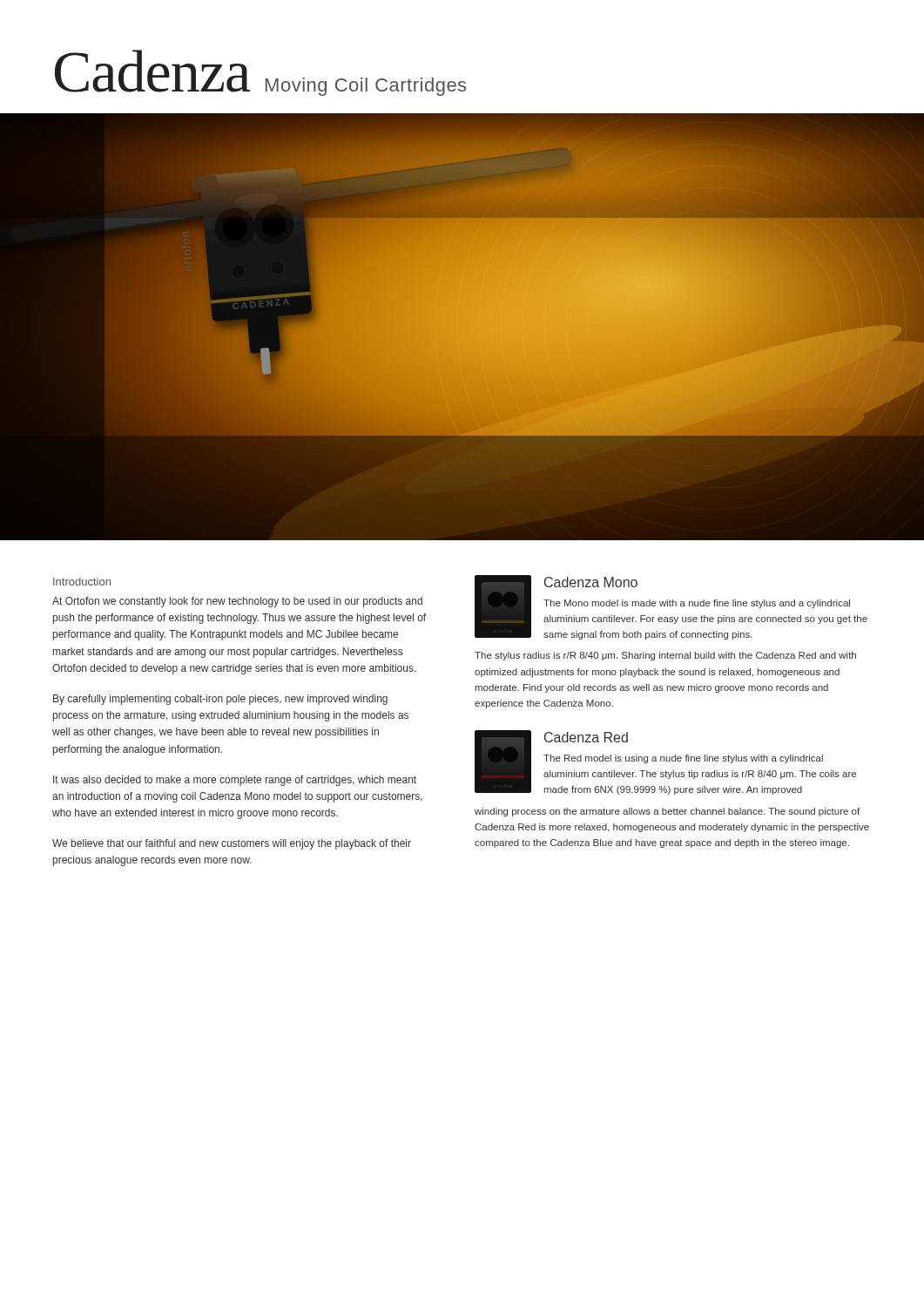Find the text starting "ortofon Cadenza Mono The"
924x1307 pixels.
point(673,643)
